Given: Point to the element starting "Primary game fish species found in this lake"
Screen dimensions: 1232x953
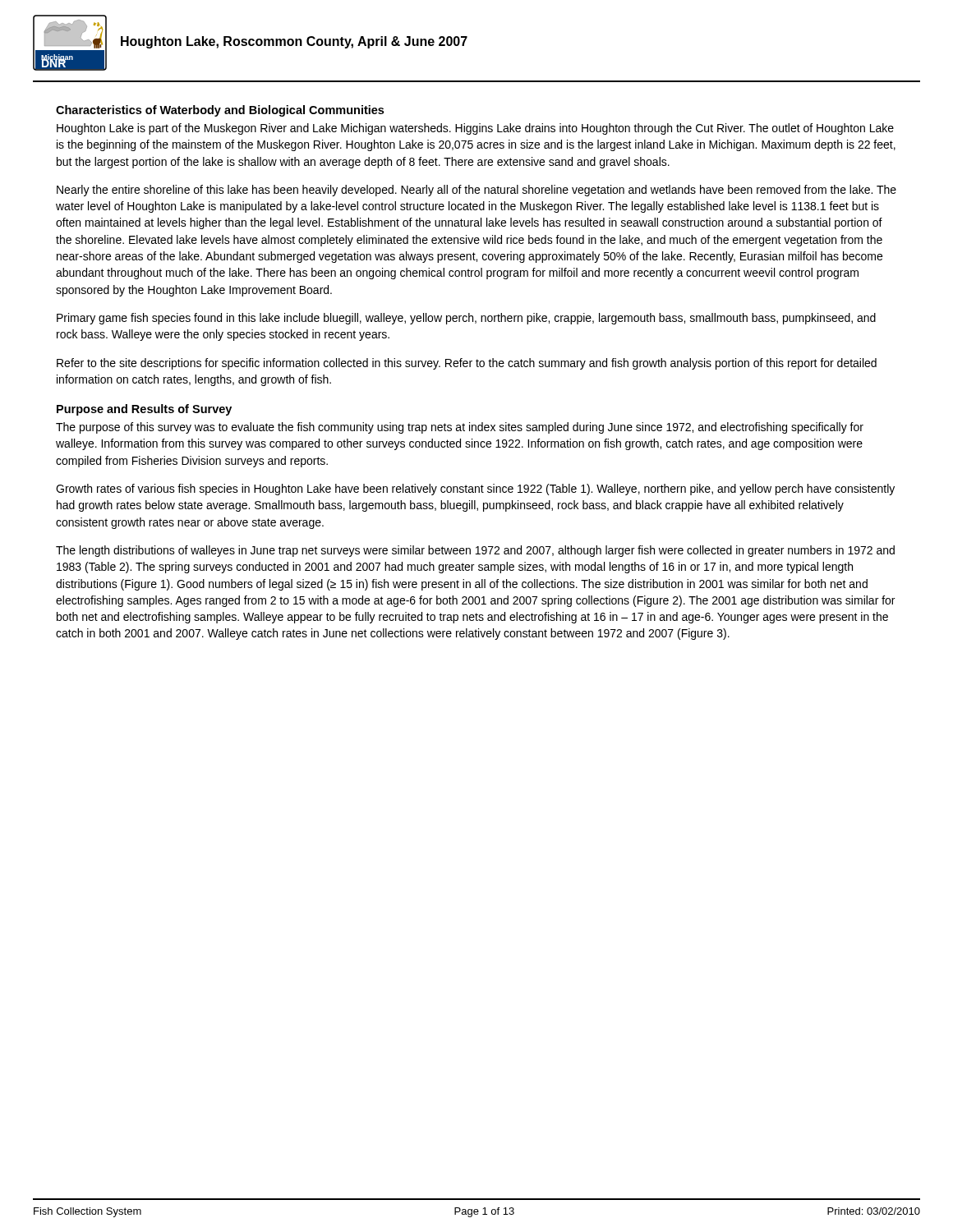Looking at the screenshot, I should click(x=466, y=326).
